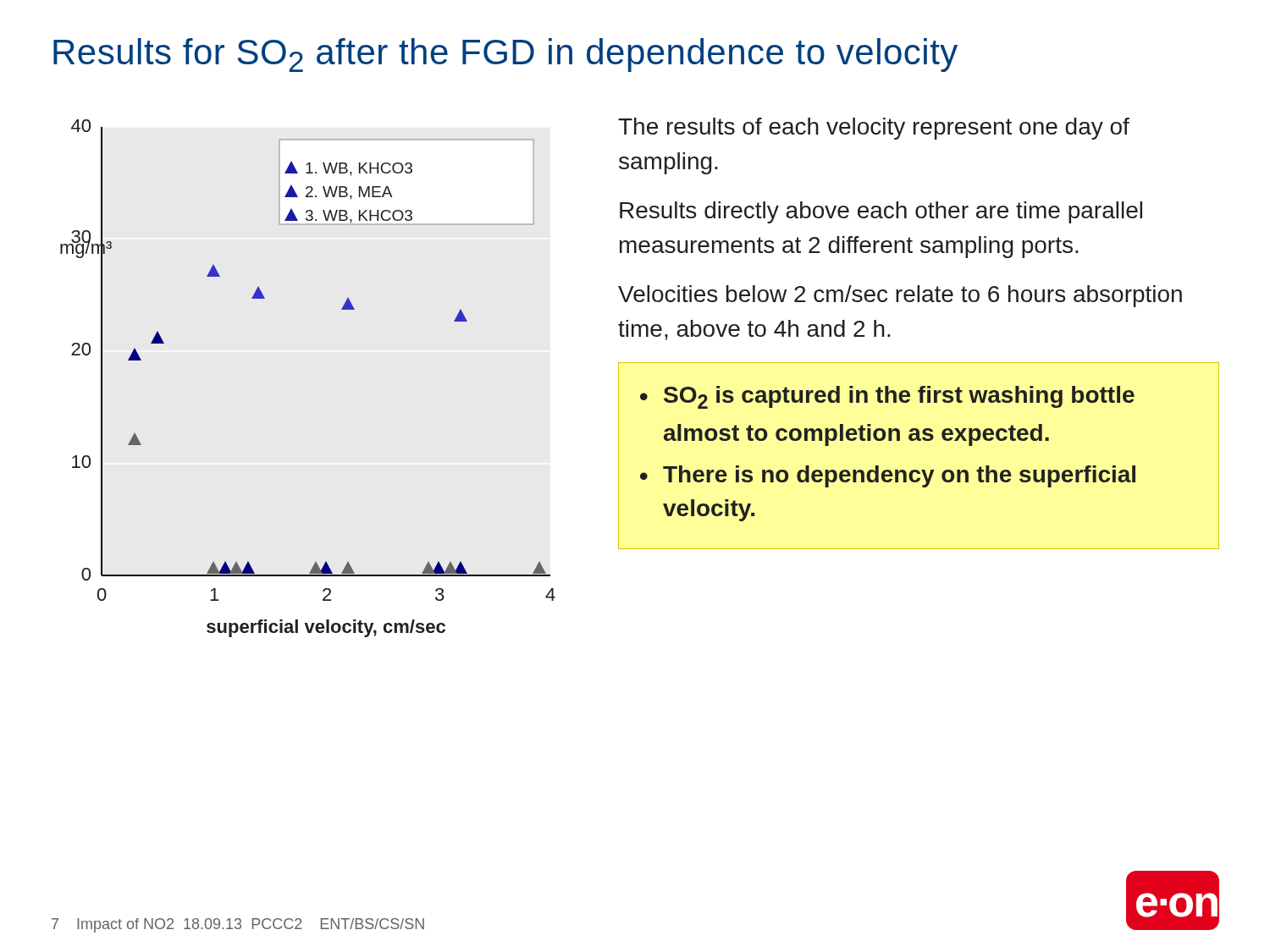1270x952 pixels.
Task: Find the list item that says "SO2 is captured in the first washing bottle"
Action: pyautogui.click(x=899, y=414)
